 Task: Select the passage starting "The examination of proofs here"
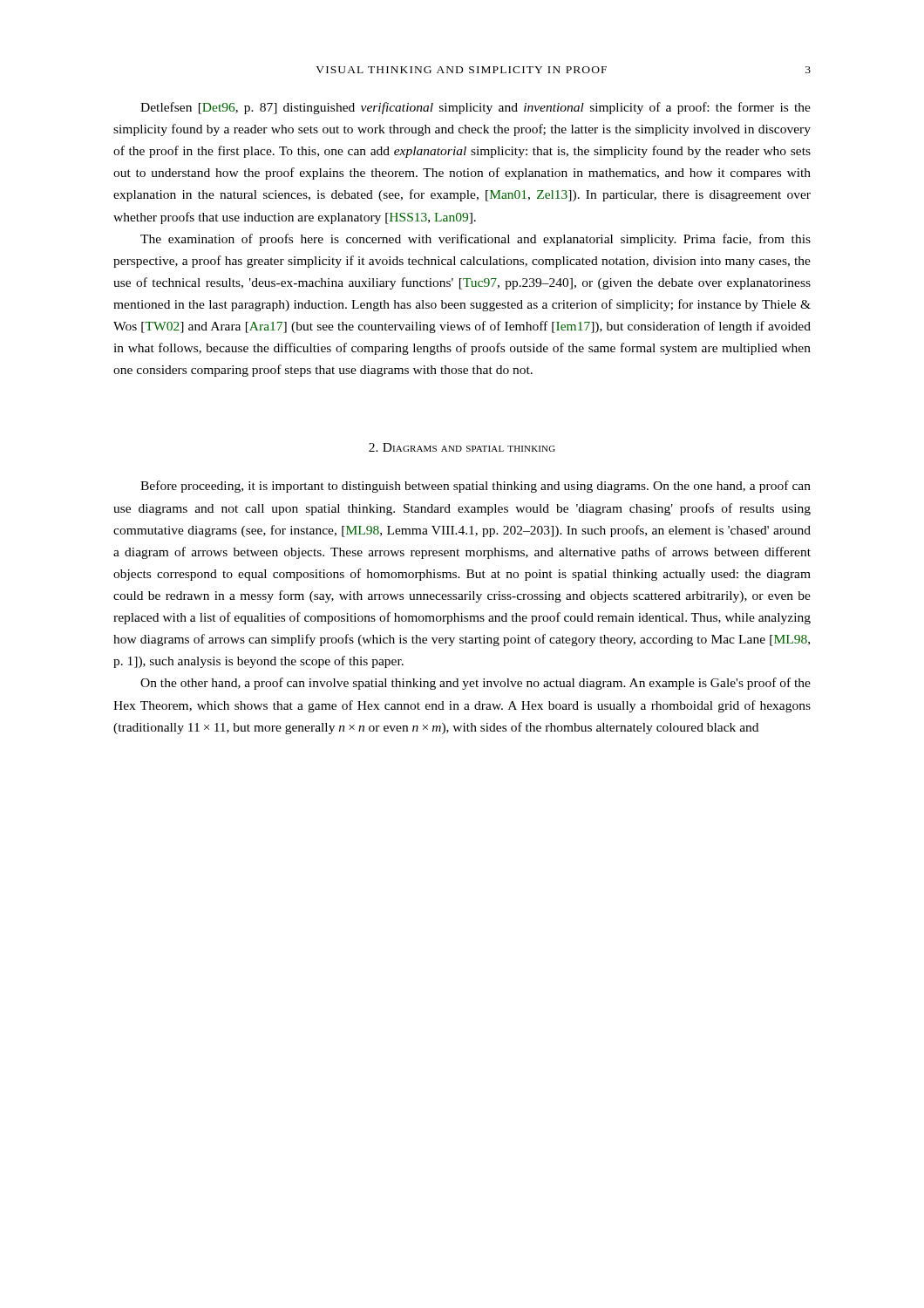tap(462, 304)
